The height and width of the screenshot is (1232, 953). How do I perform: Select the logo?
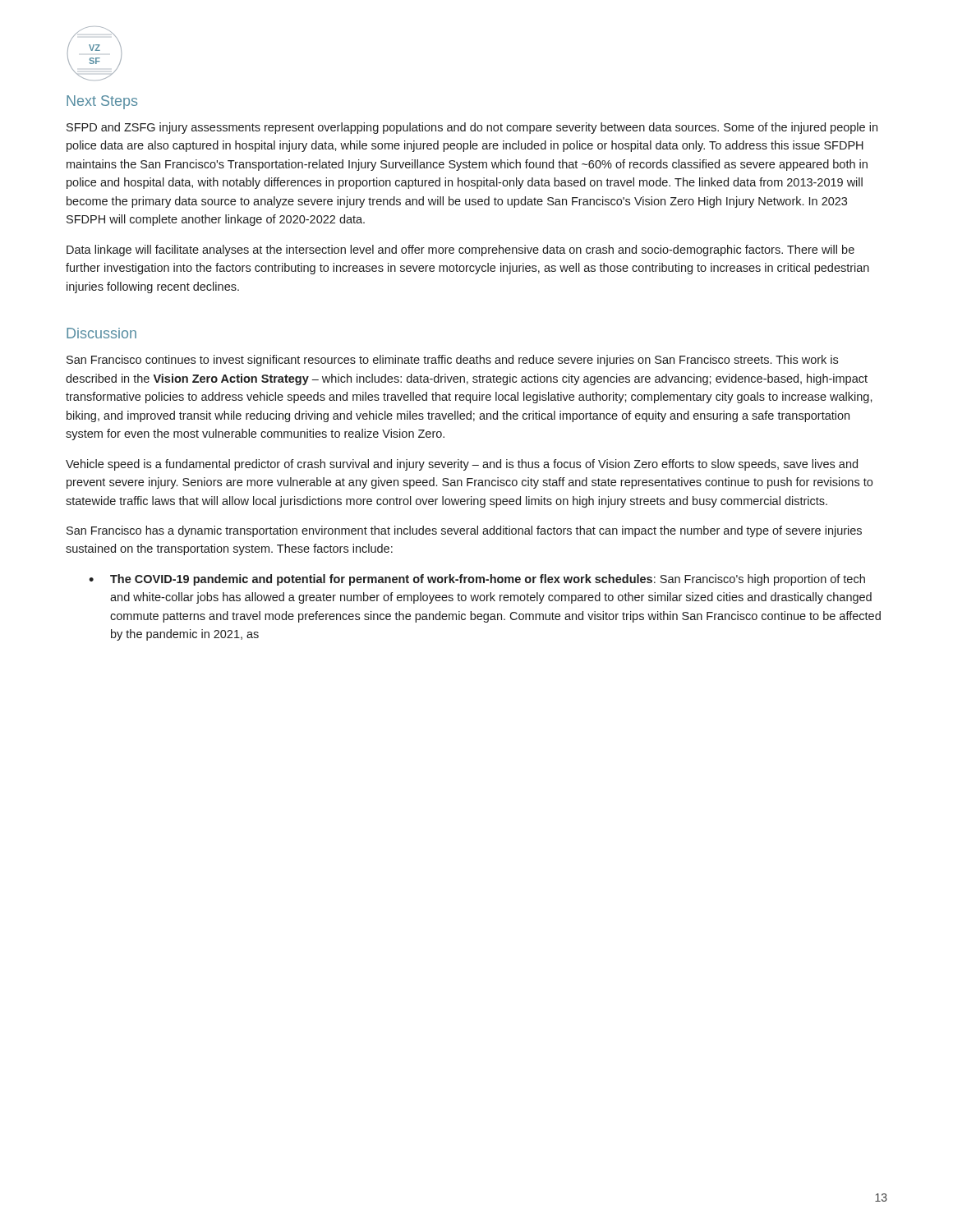(476, 55)
